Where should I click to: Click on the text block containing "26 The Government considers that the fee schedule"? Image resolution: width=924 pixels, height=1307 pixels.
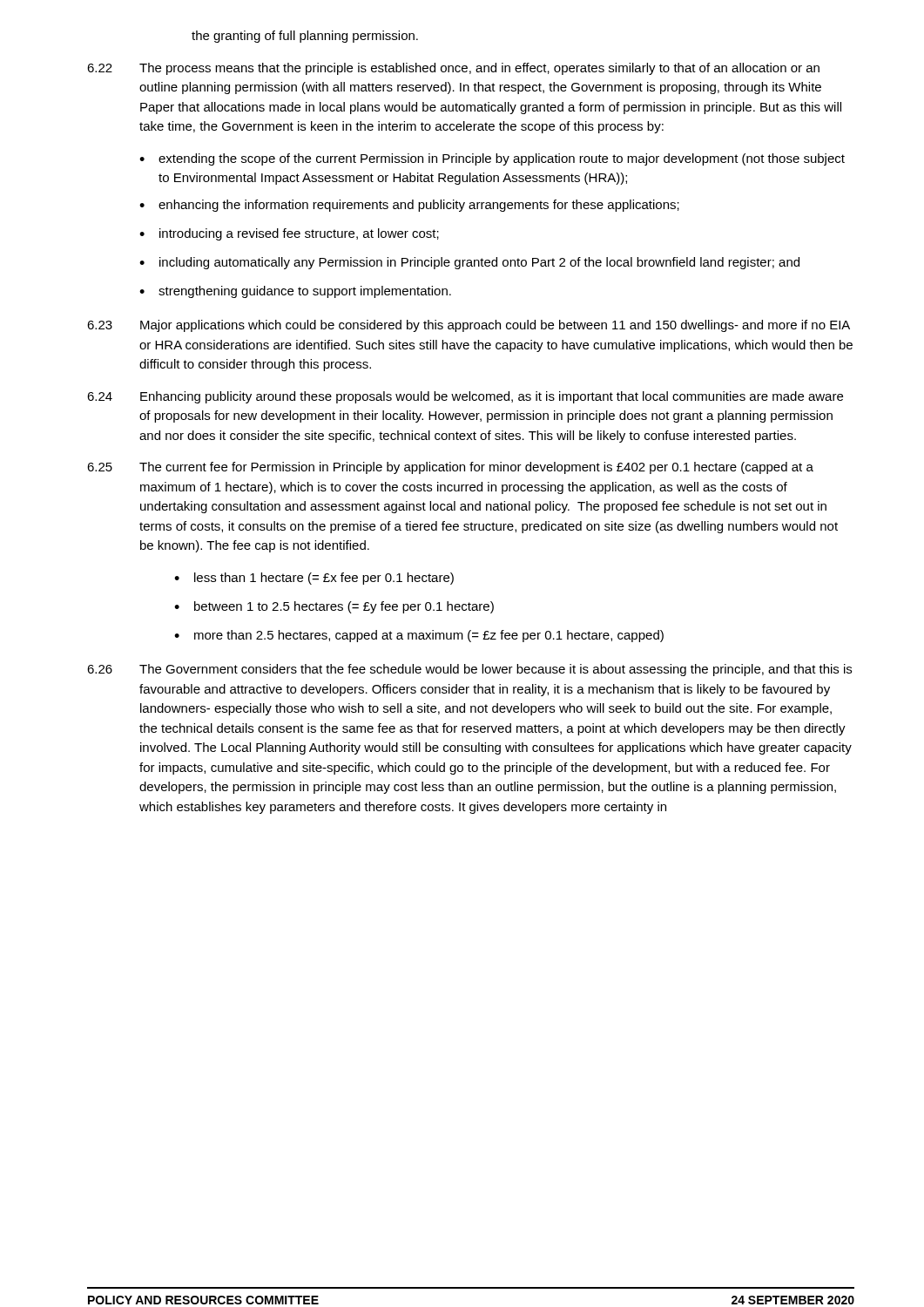point(471,738)
